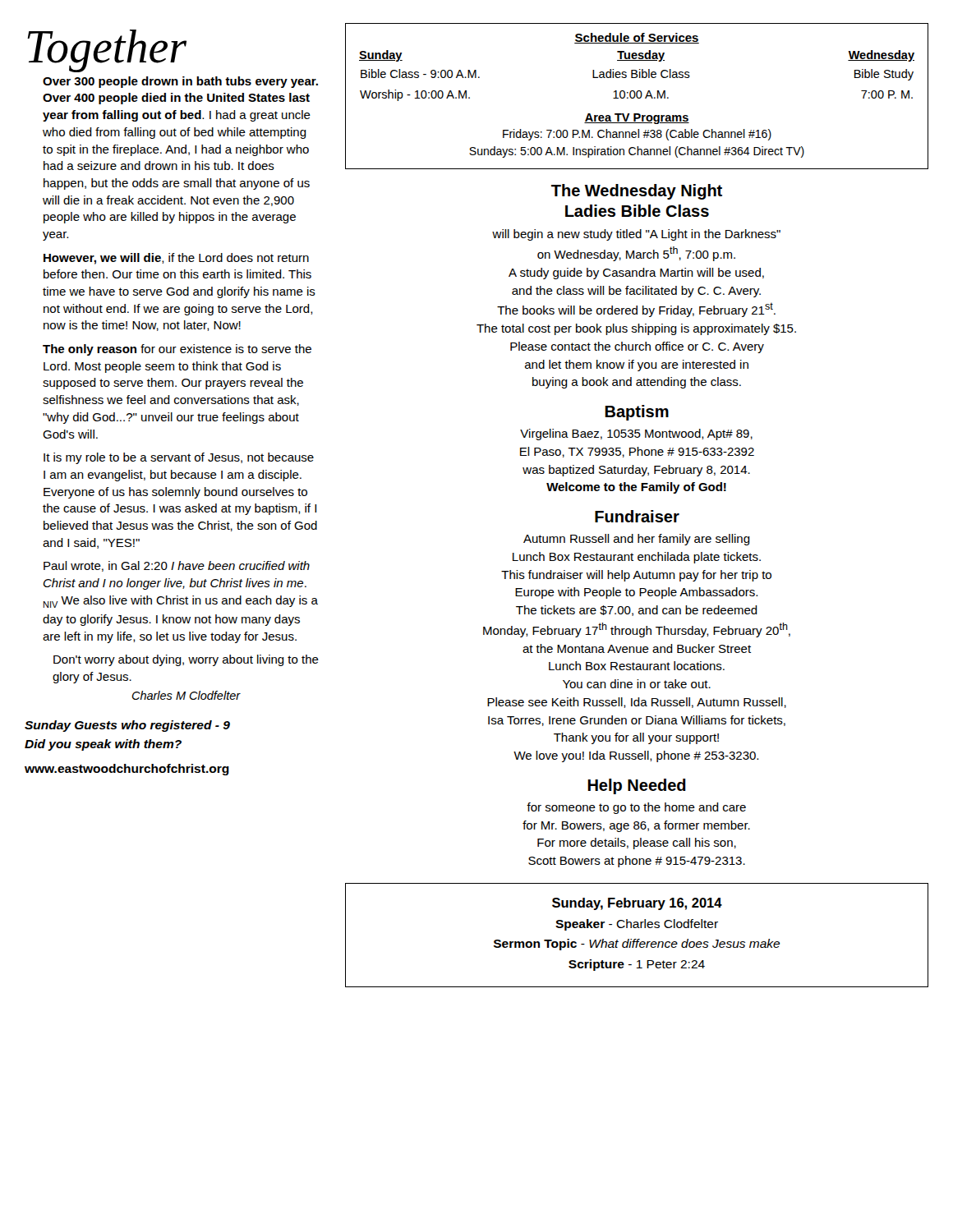Viewport: 953px width, 1232px height.
Task: Locate the section header containing "Help Needed"
Action: [x=637, y=785]
